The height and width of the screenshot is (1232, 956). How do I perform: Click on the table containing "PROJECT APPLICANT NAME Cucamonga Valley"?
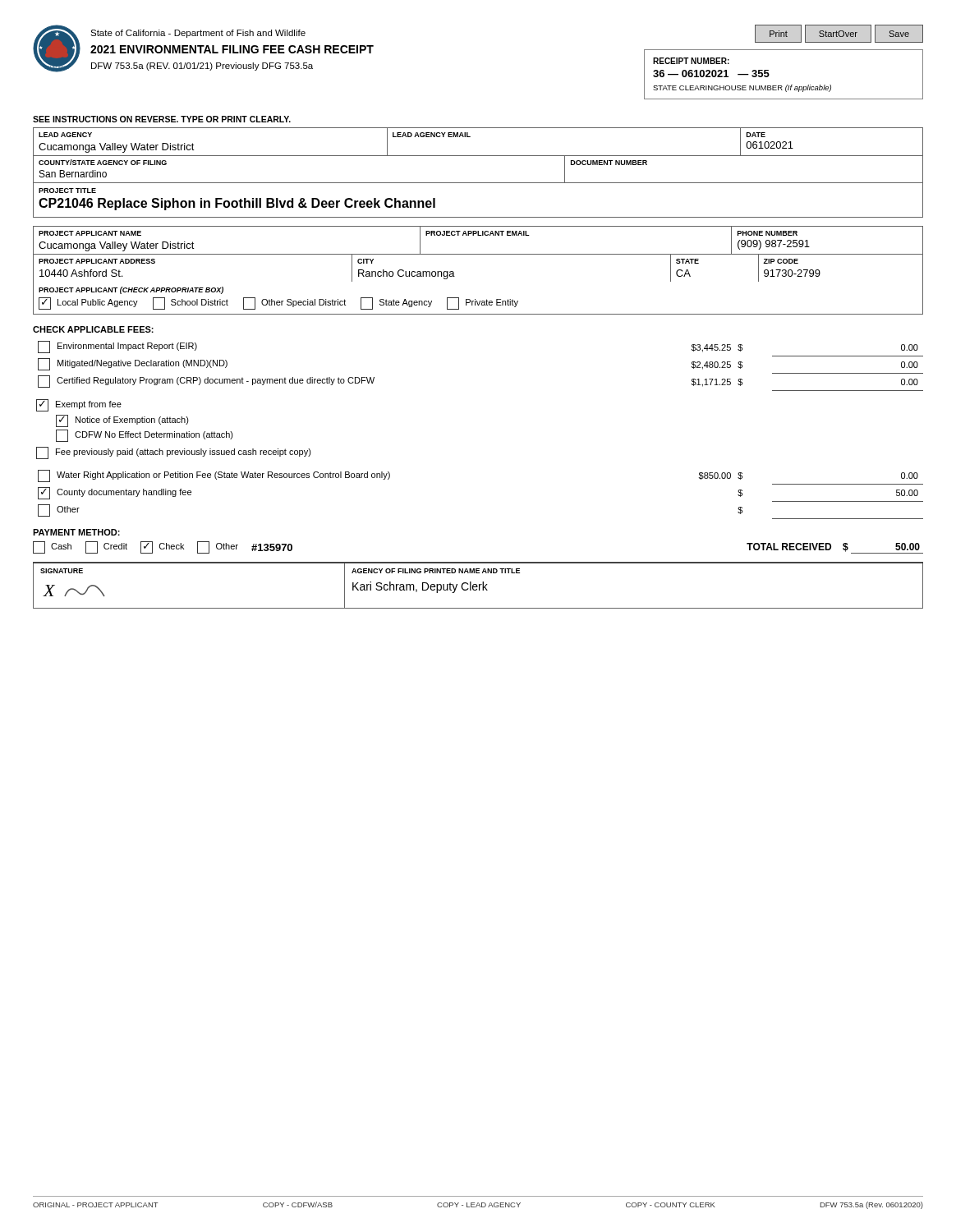pos(478,240)
